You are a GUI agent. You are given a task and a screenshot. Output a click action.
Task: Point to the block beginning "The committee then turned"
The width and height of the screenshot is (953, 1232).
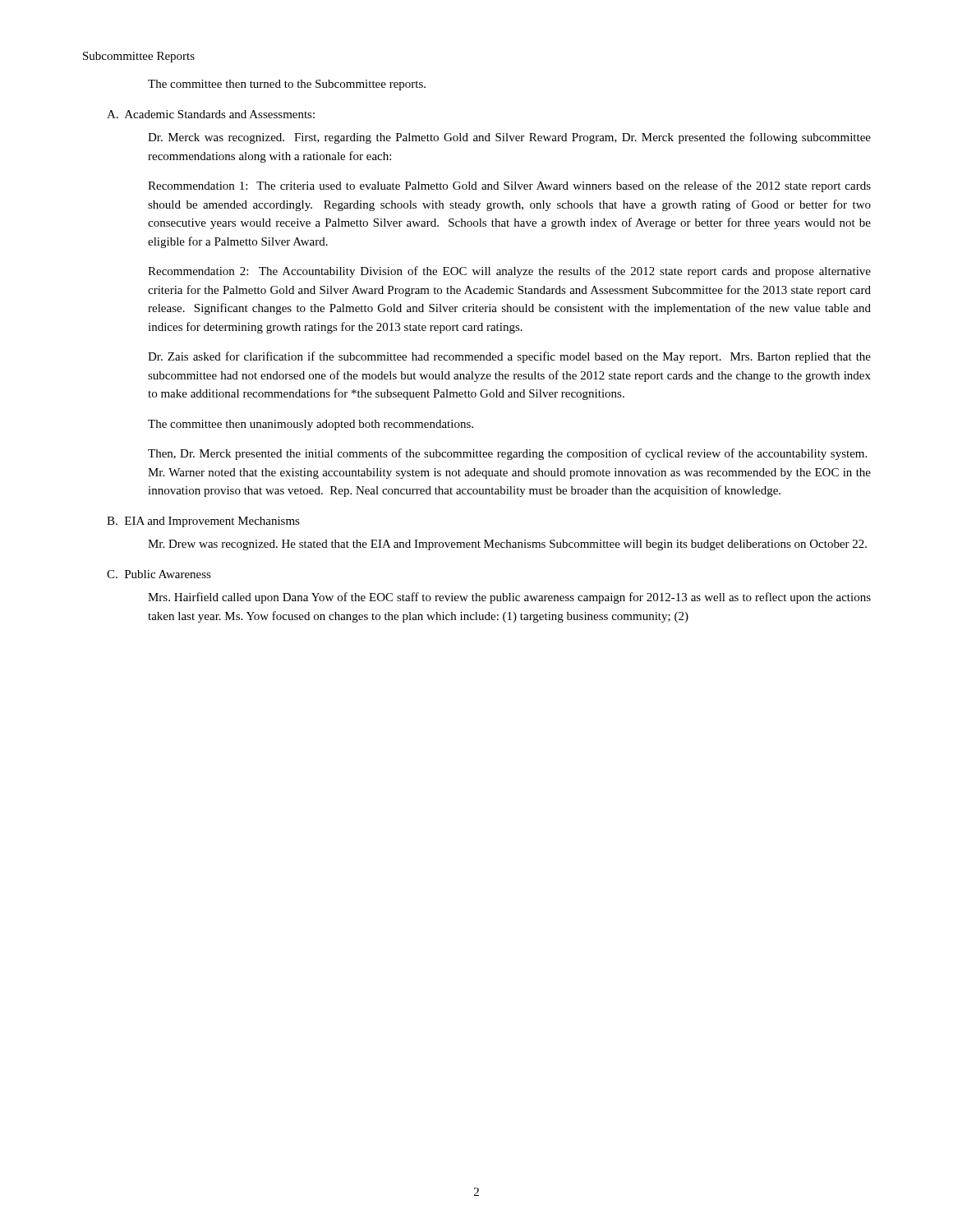click(x=287, y=84)
